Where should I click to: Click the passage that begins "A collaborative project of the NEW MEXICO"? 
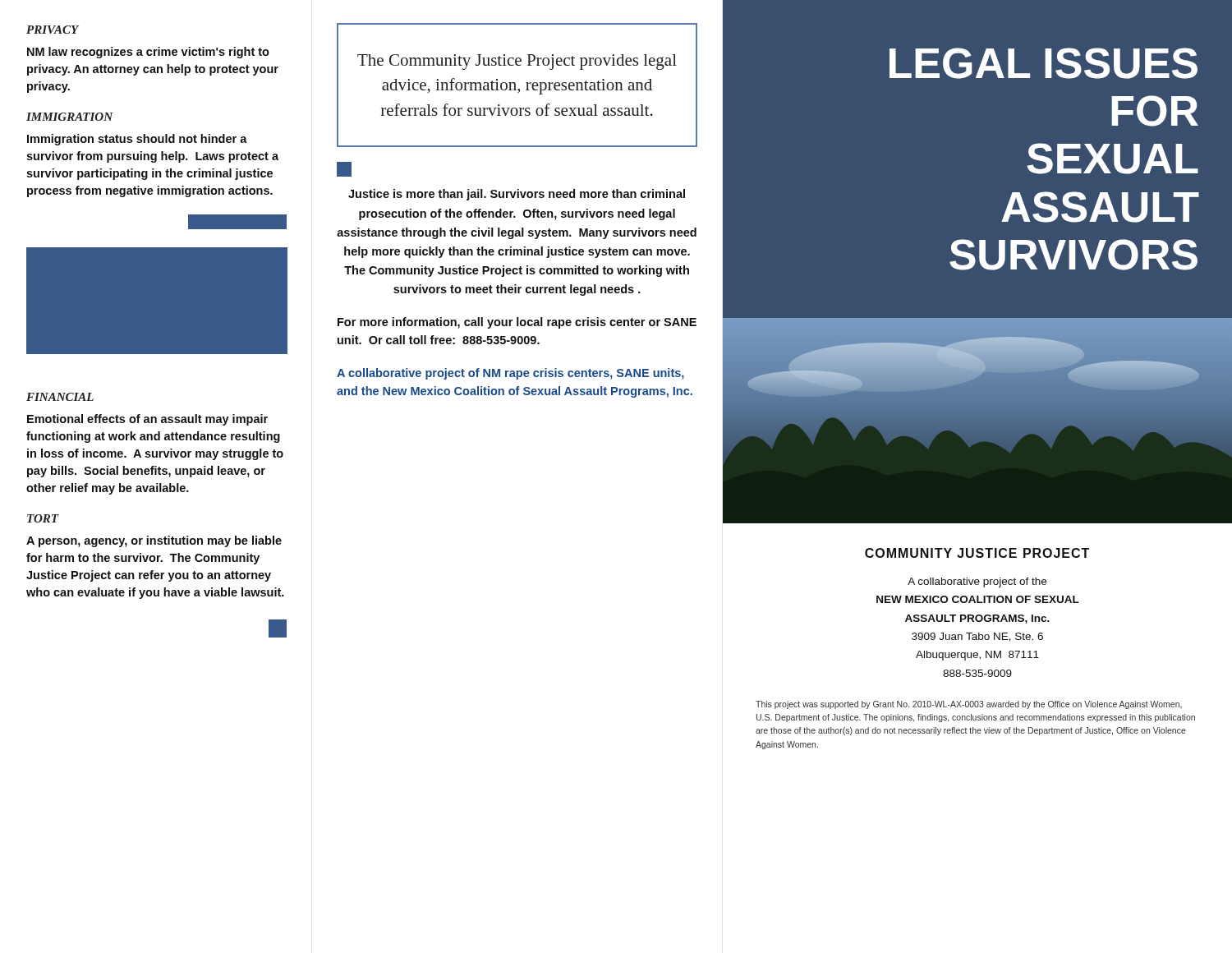coord(977,628)
